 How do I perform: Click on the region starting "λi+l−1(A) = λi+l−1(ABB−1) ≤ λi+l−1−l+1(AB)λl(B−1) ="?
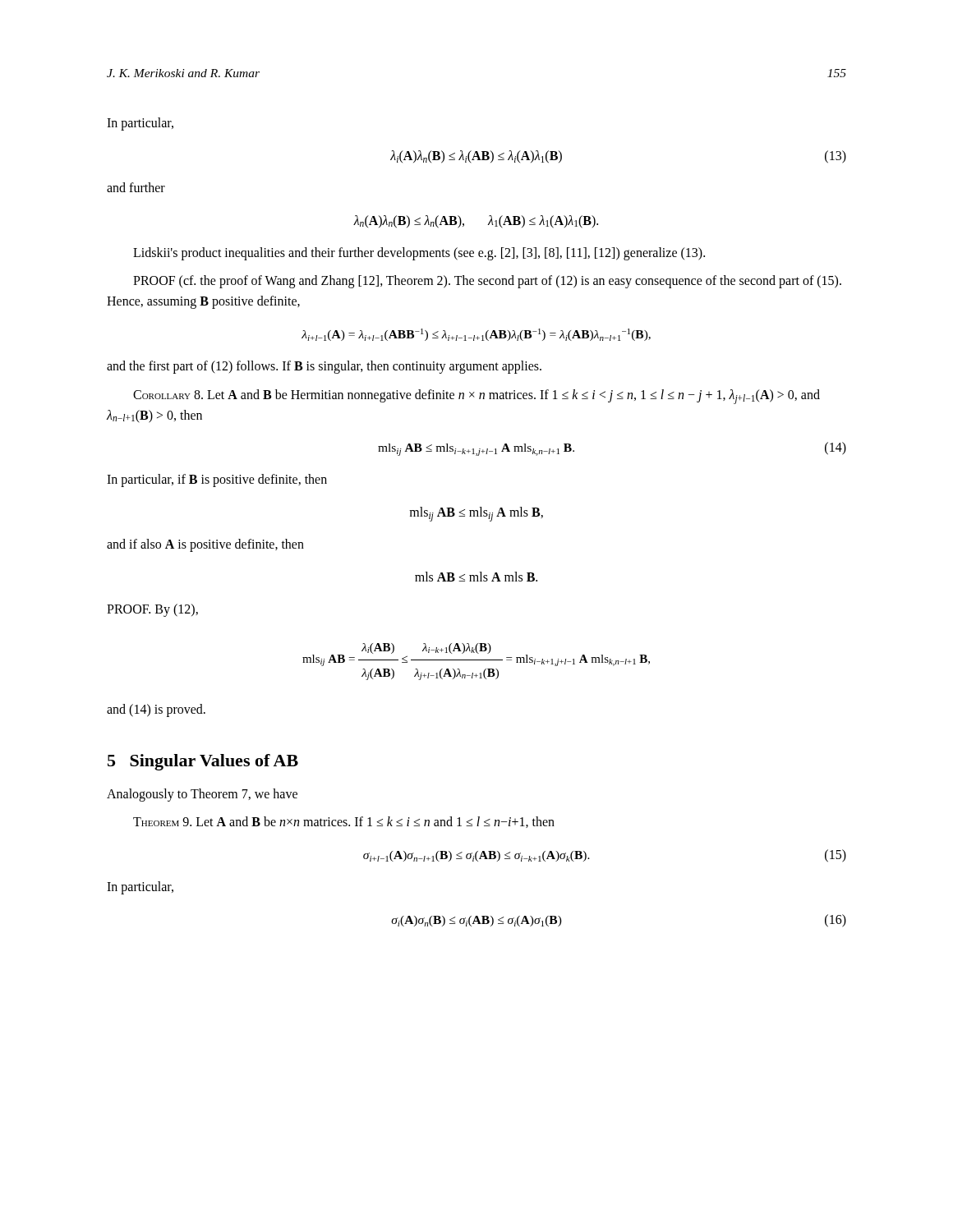click(476, 334)
